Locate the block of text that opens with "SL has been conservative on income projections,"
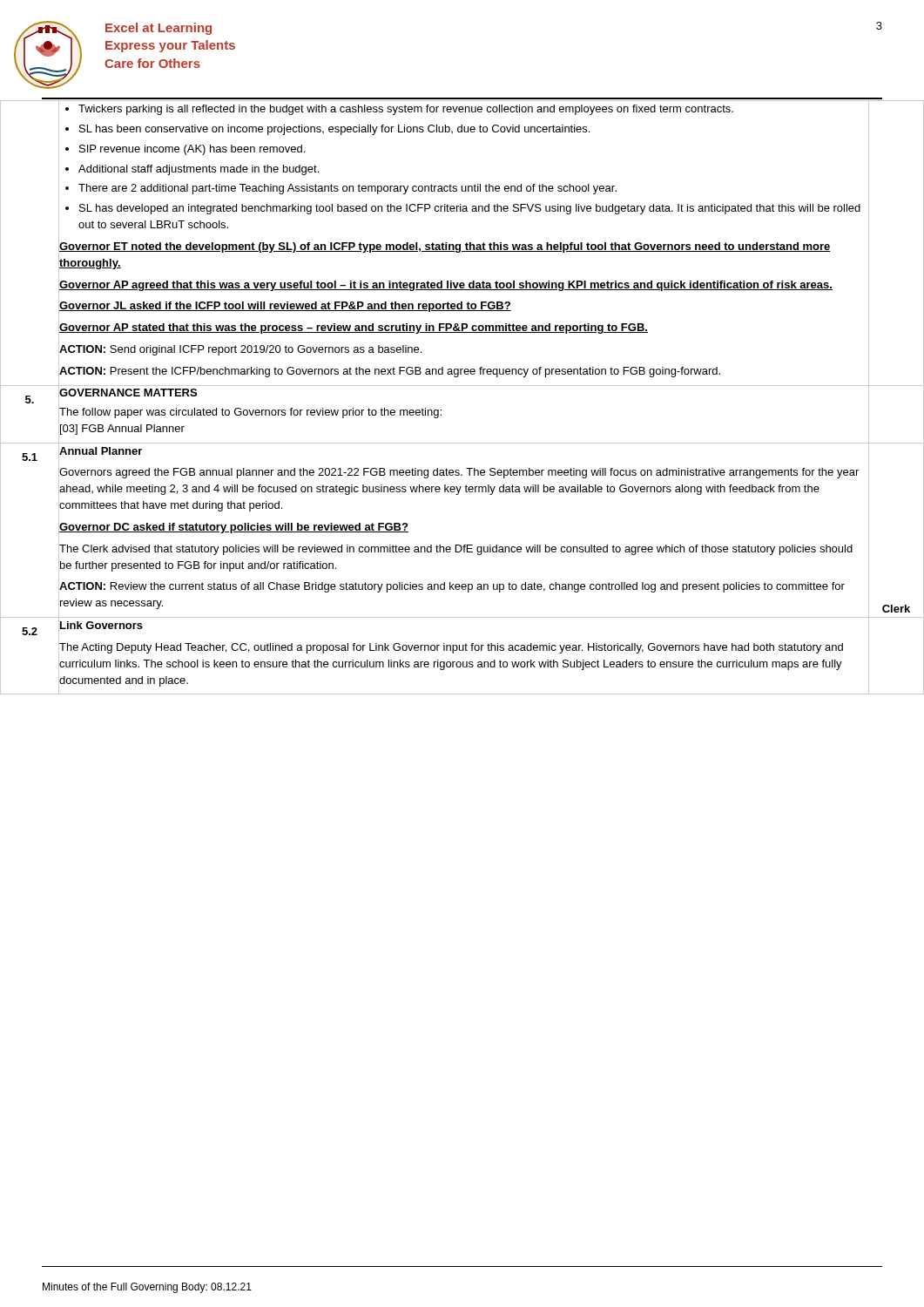 (335, 128)
